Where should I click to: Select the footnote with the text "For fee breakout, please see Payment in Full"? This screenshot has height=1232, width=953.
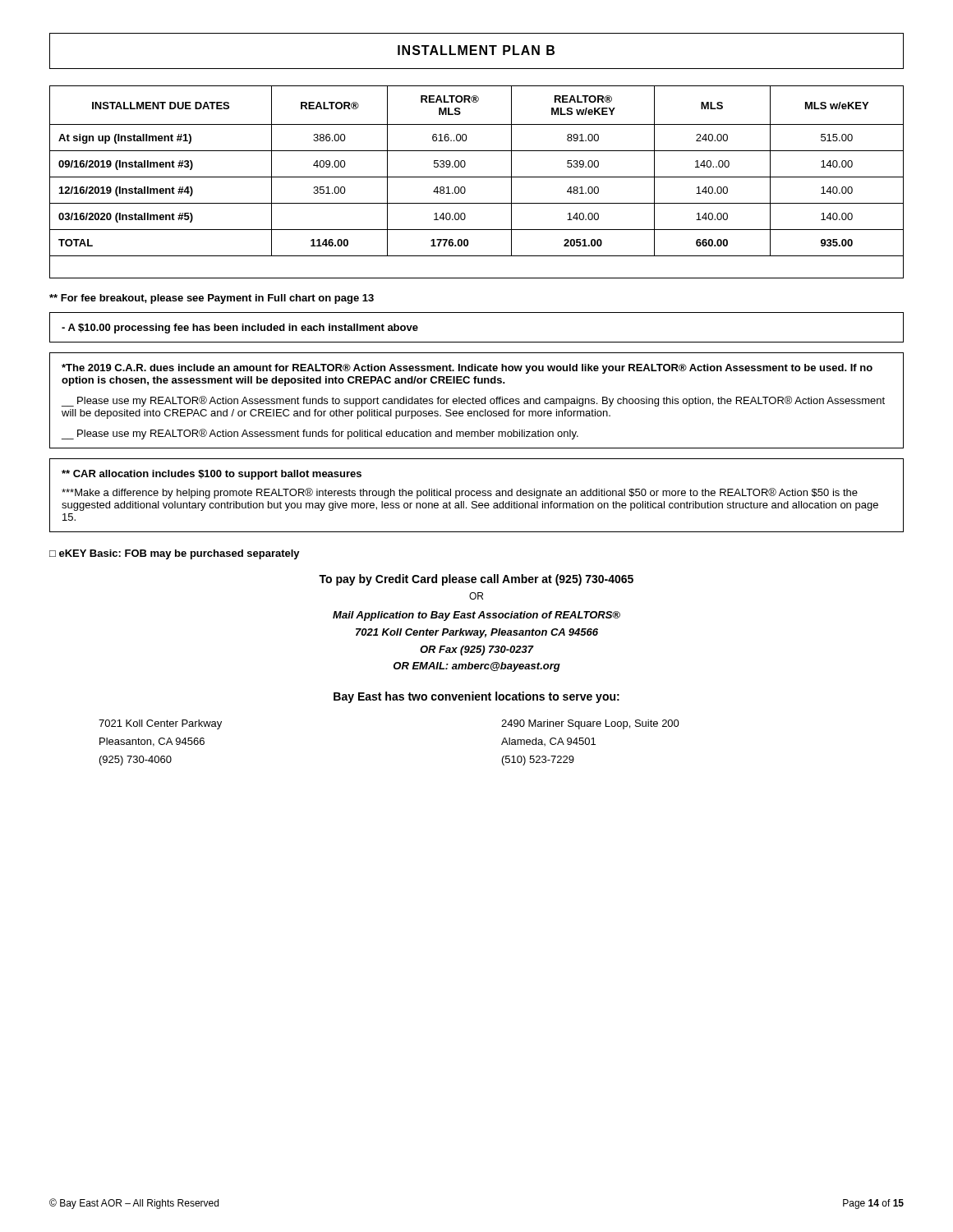pyautogui.click(x=212, y=298)
